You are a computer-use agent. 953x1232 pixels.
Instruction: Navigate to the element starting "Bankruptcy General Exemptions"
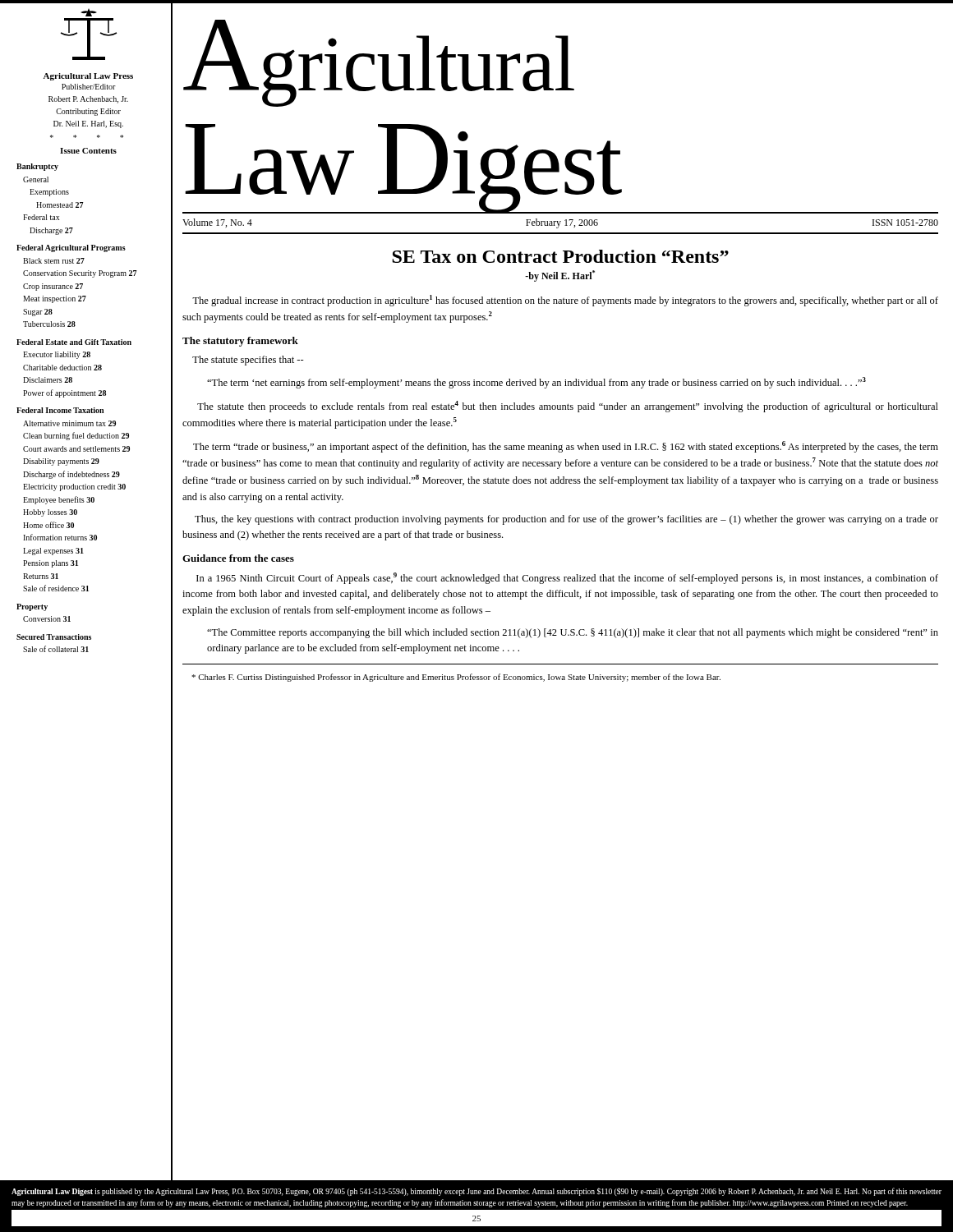click(x=88, y=198)
